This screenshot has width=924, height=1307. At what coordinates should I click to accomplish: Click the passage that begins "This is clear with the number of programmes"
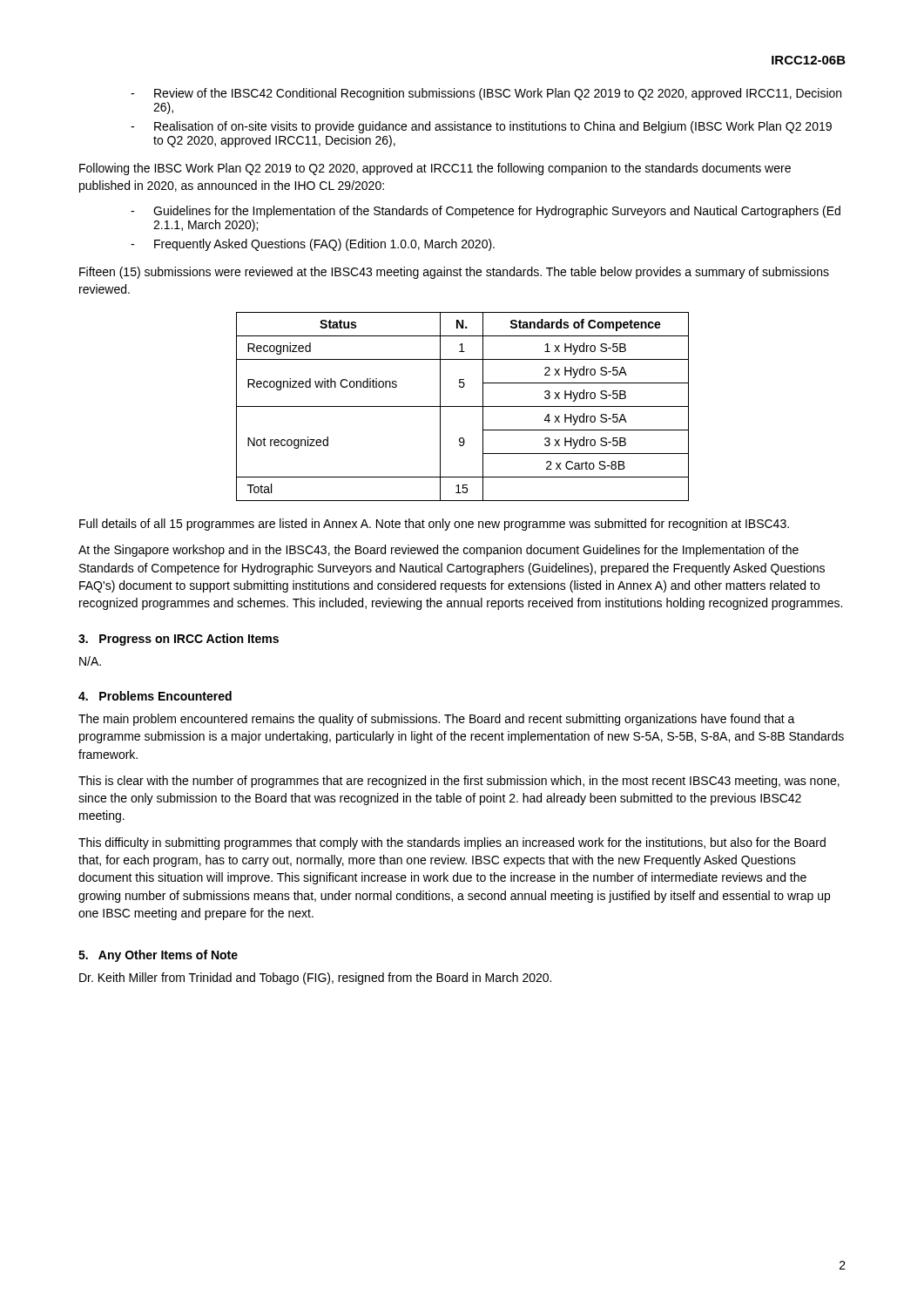tap(459, 798)
